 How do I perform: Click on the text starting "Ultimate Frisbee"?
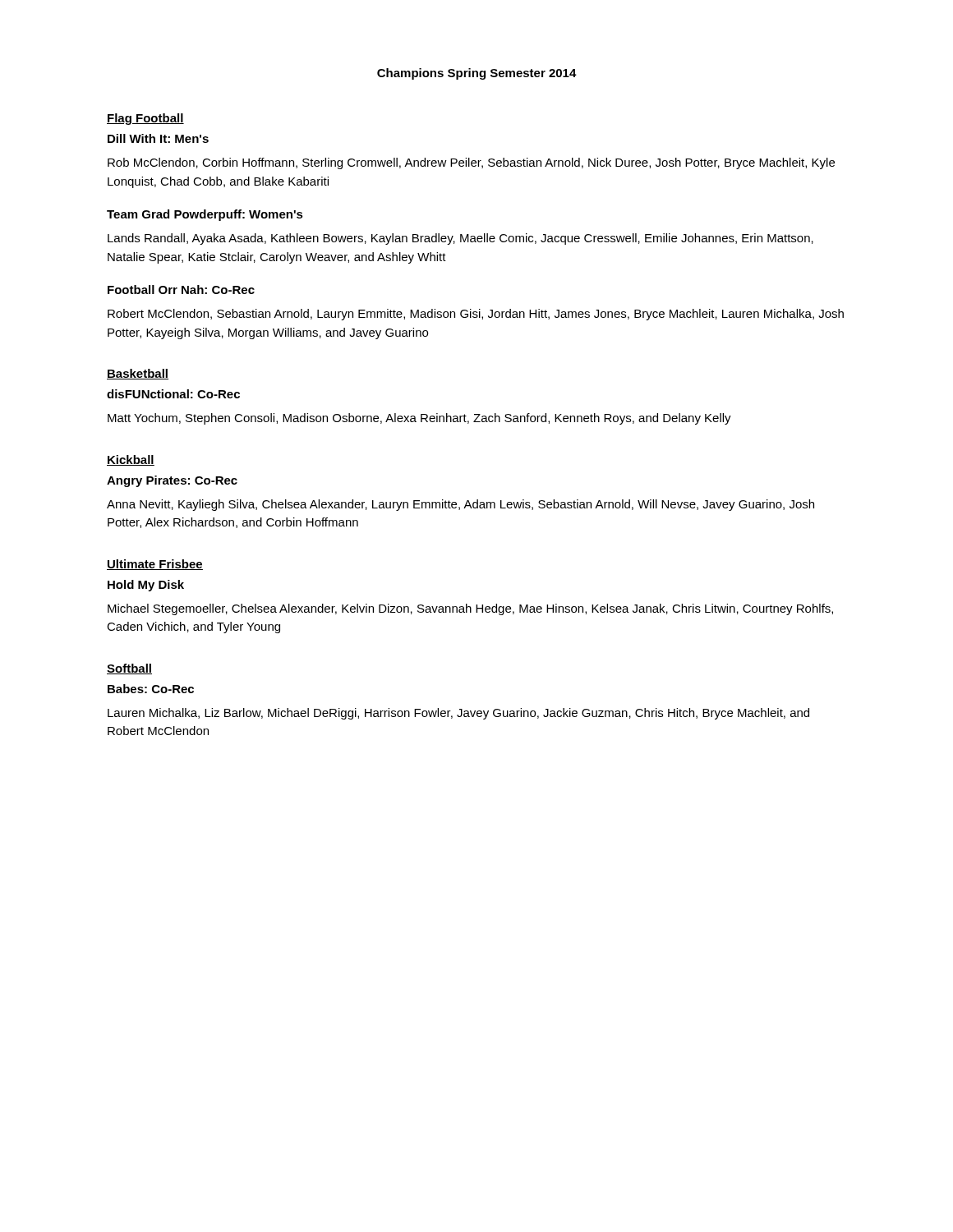pyautogui.click(x=155, y=563)
